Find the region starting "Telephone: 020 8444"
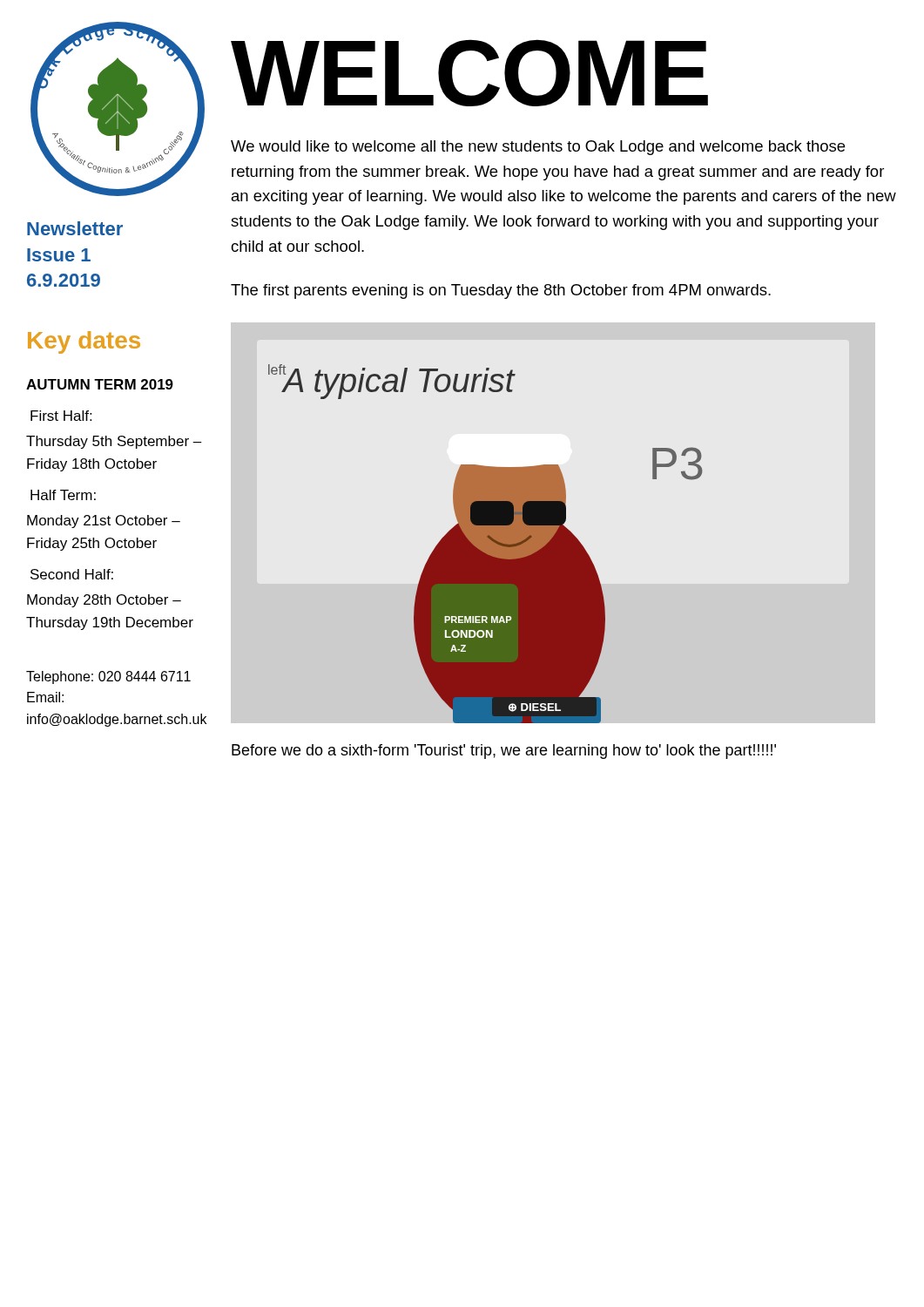 tap(108, 677)
